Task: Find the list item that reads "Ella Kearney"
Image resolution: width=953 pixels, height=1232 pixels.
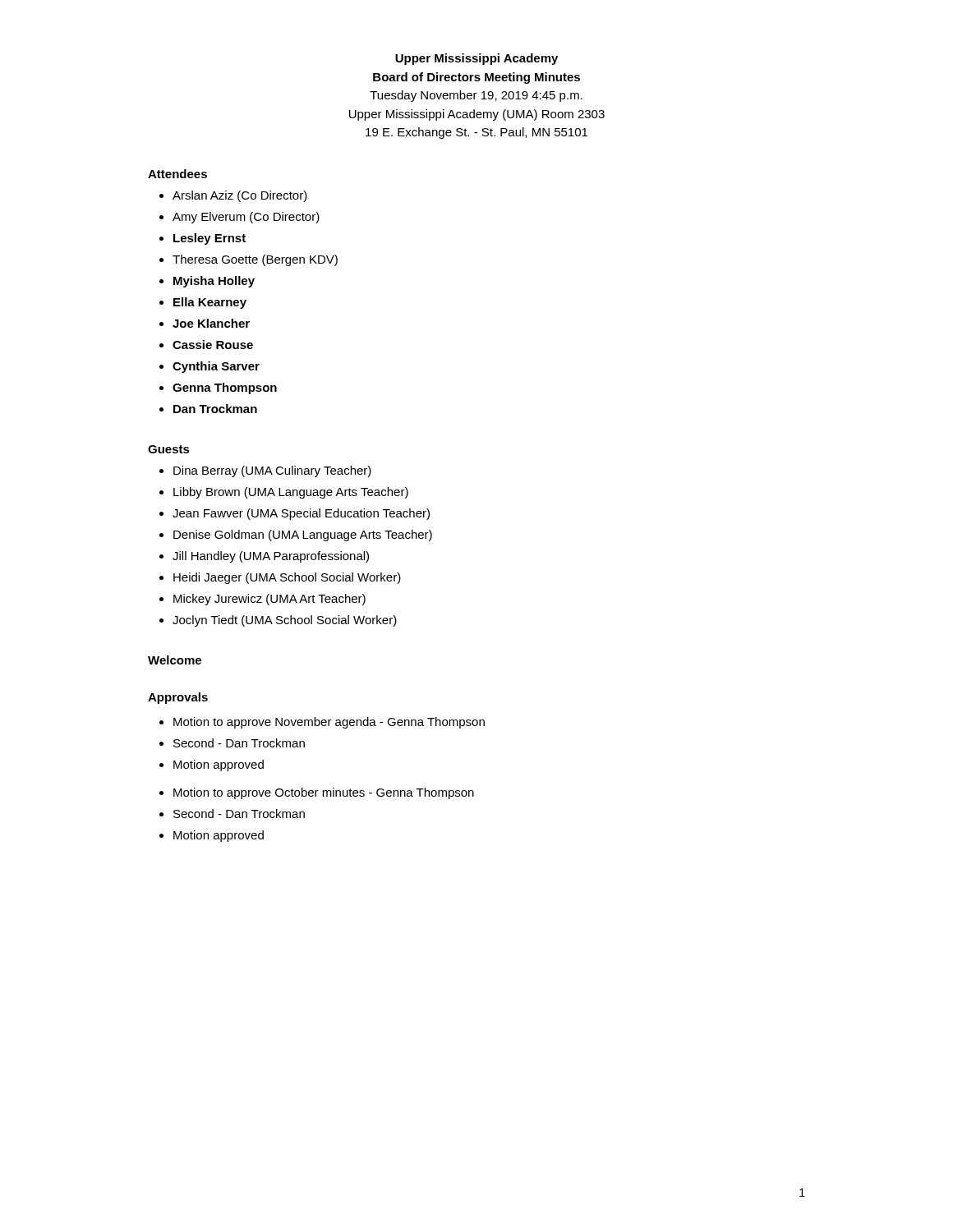Action: point(210,301)
